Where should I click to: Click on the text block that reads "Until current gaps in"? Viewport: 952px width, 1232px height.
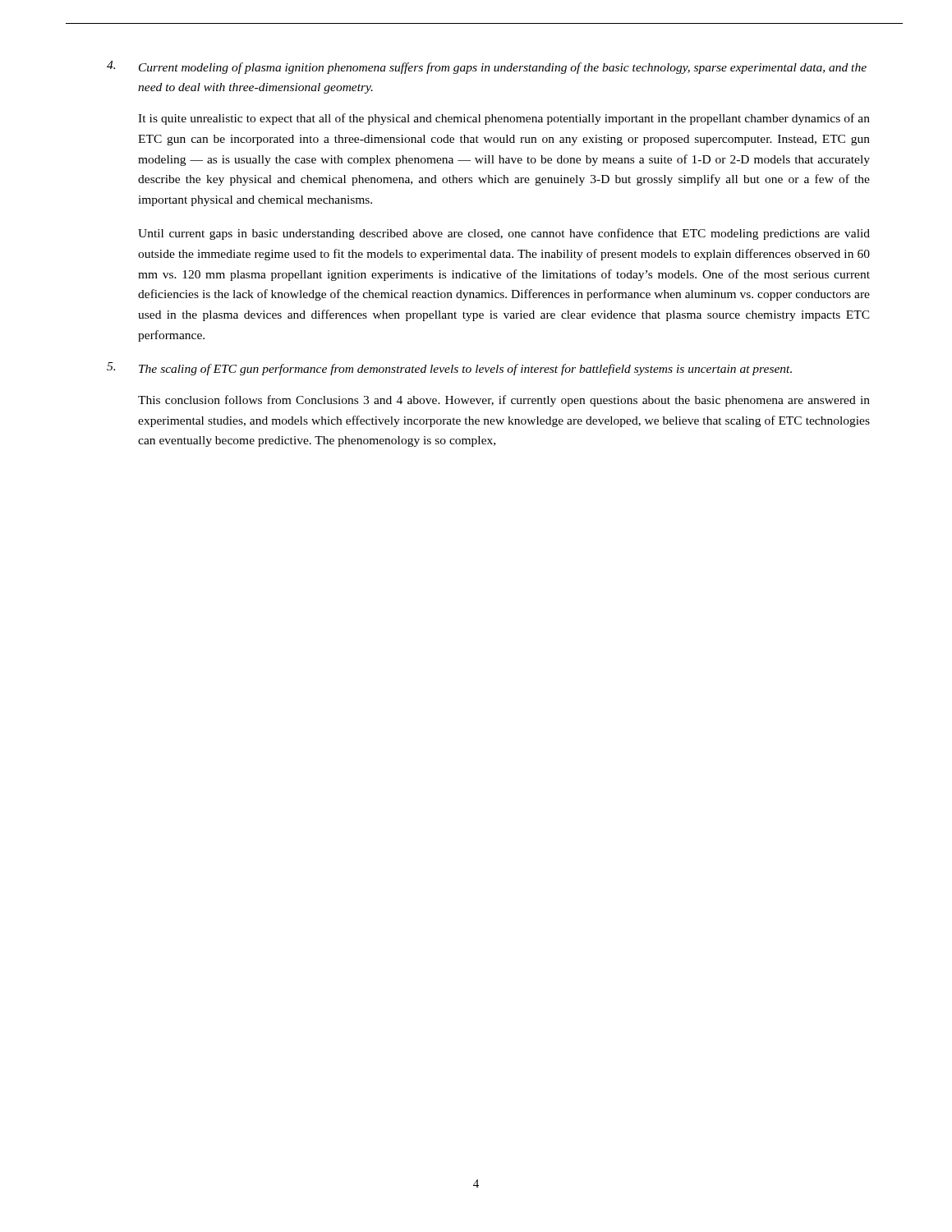coord(504,284)
